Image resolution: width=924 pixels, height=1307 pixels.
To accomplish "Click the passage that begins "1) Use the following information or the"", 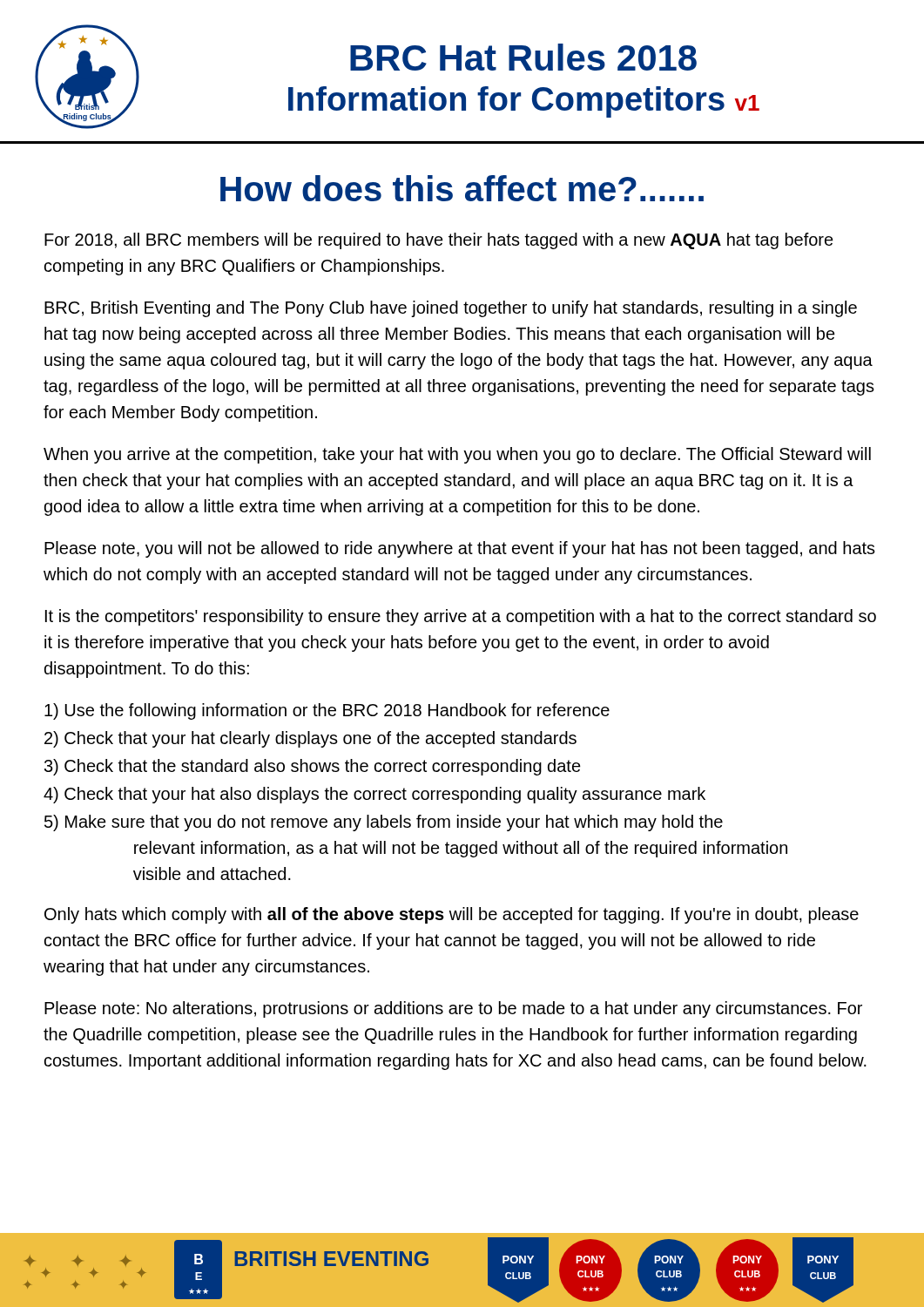I will click(327, 710).
